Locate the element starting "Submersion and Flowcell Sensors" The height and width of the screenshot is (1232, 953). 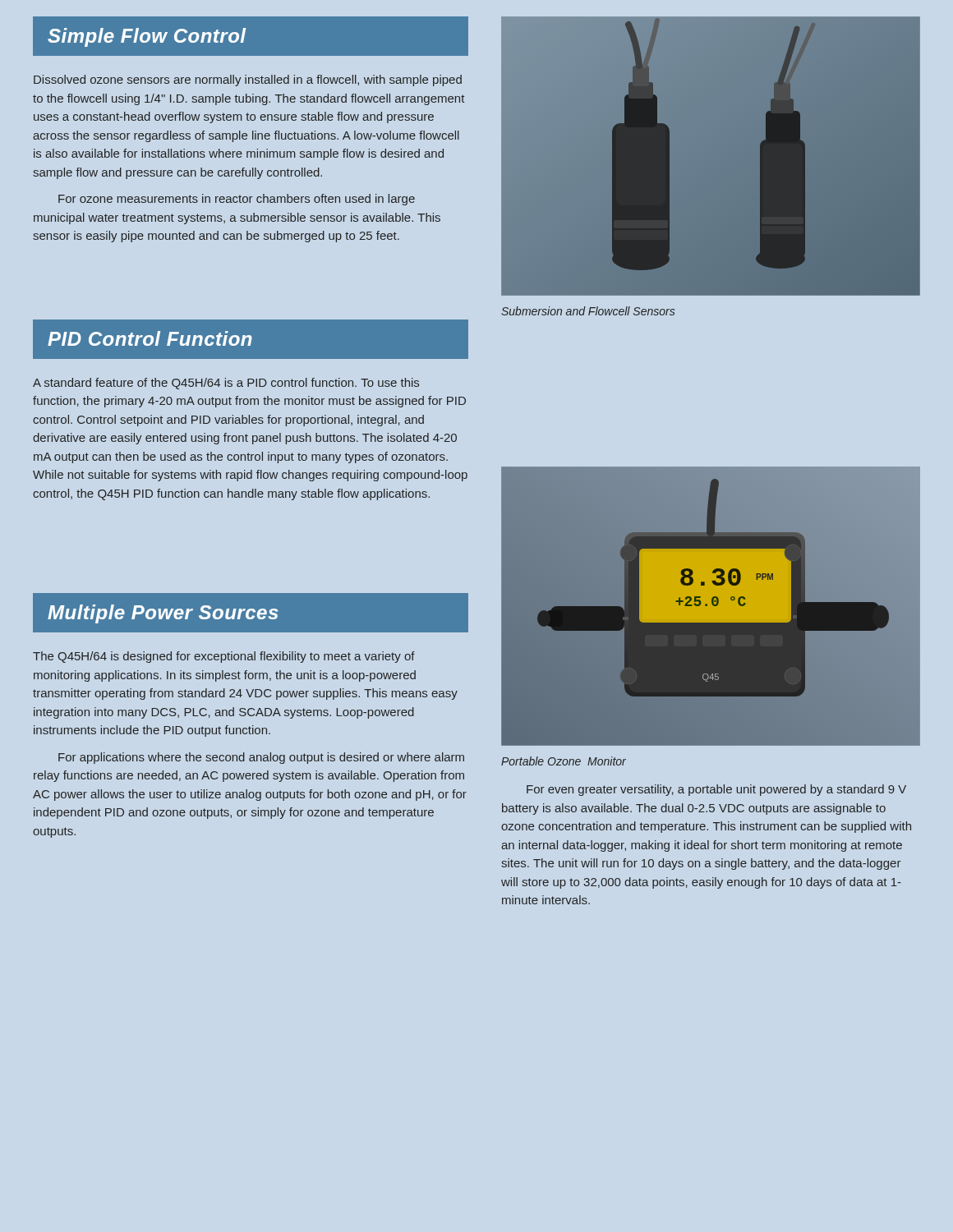588,311
